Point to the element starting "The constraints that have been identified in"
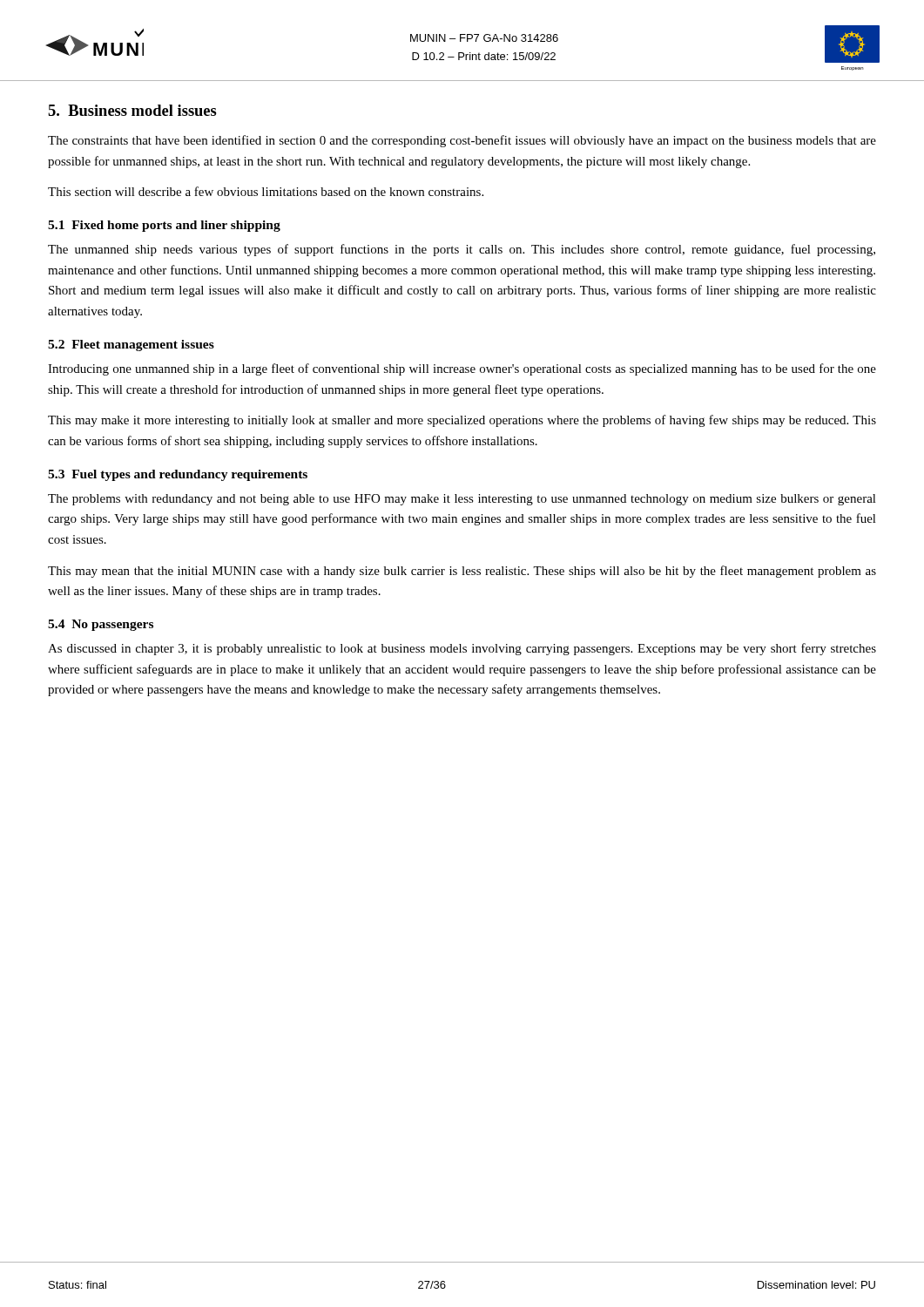The height and width of the screenshot is (1307, 924). pos(462,151)
